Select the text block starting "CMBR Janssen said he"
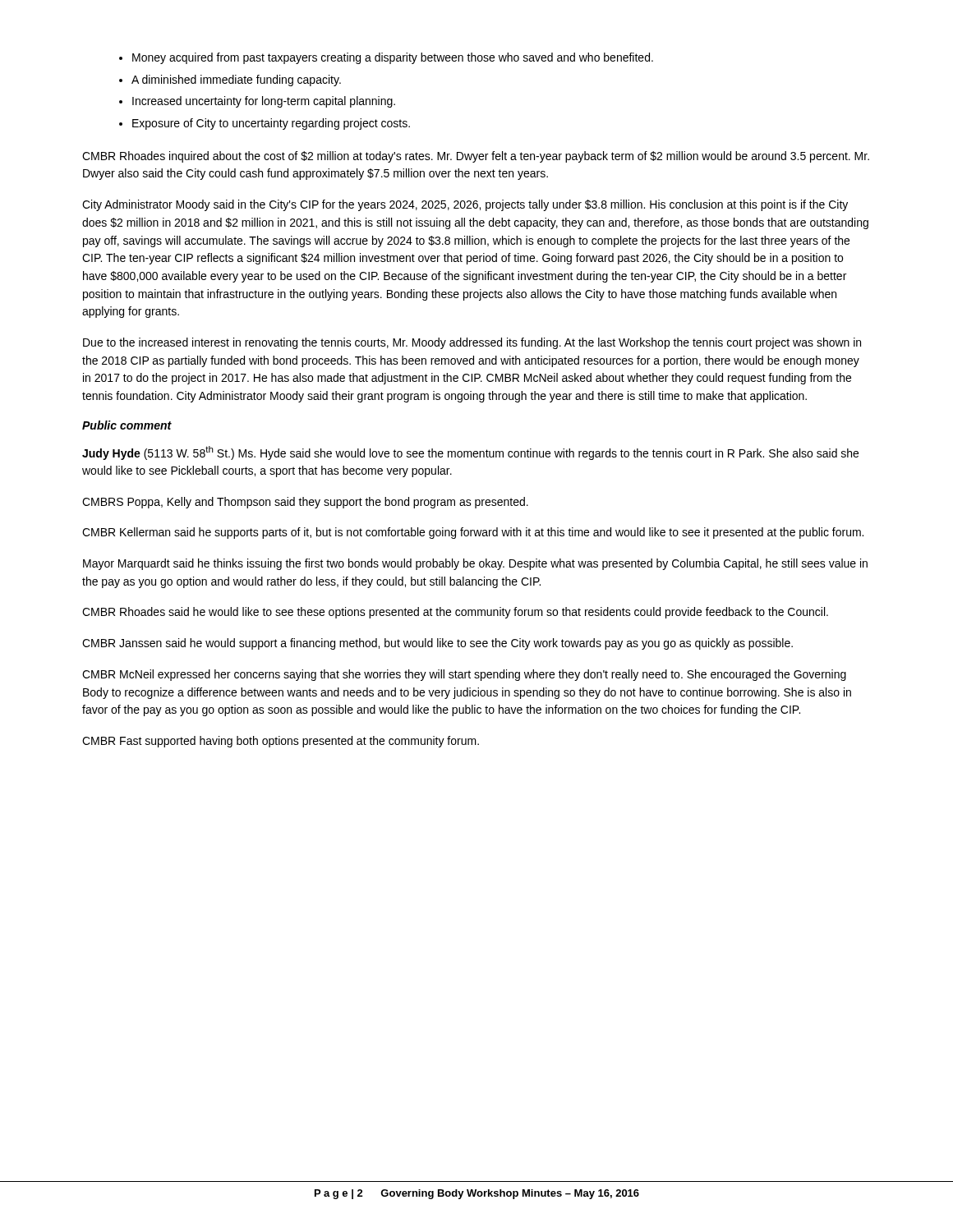953x1232 pixels. click(438, 643)
